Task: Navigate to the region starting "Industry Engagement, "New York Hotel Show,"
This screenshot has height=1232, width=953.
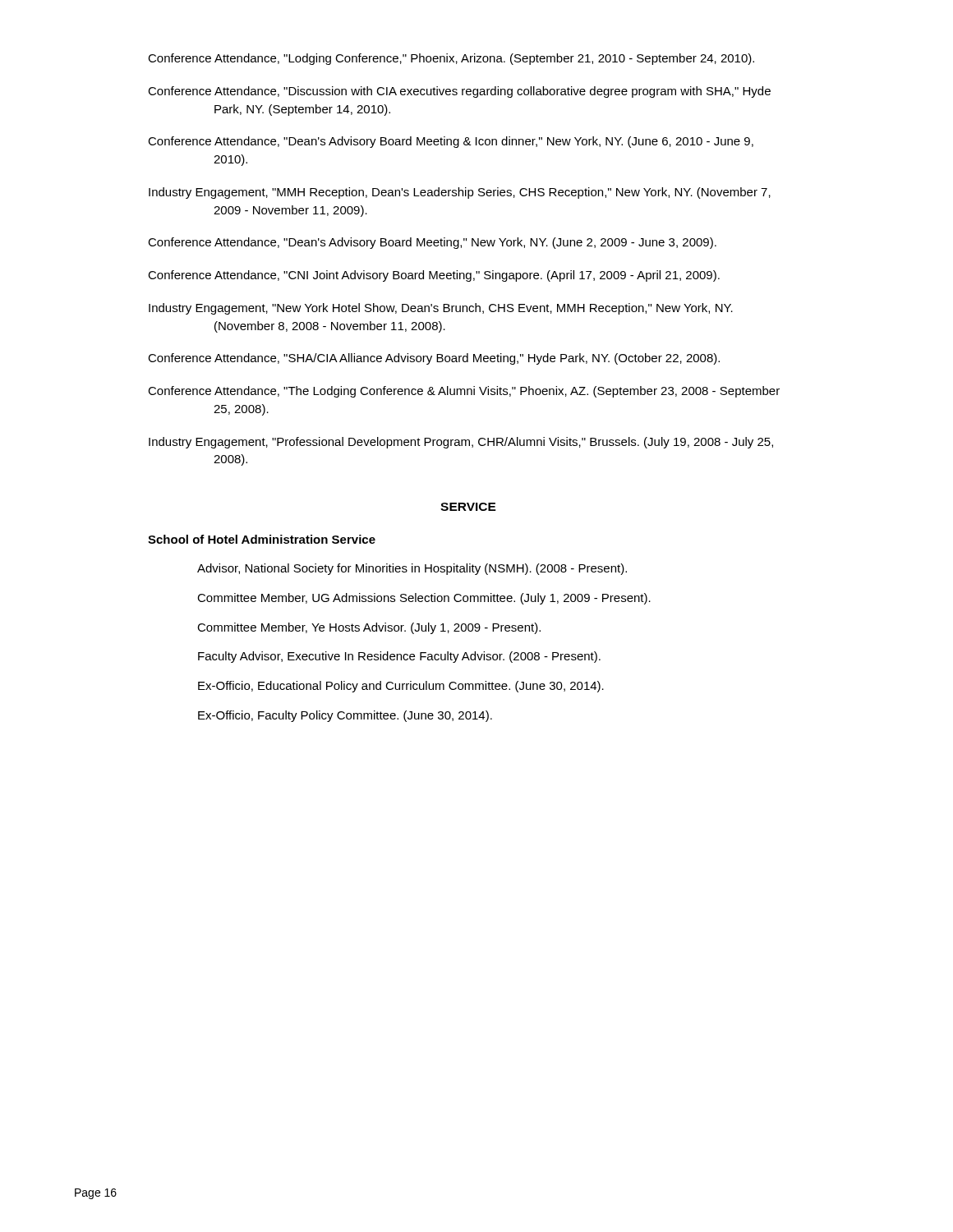Action: click(x=441, y=316)
